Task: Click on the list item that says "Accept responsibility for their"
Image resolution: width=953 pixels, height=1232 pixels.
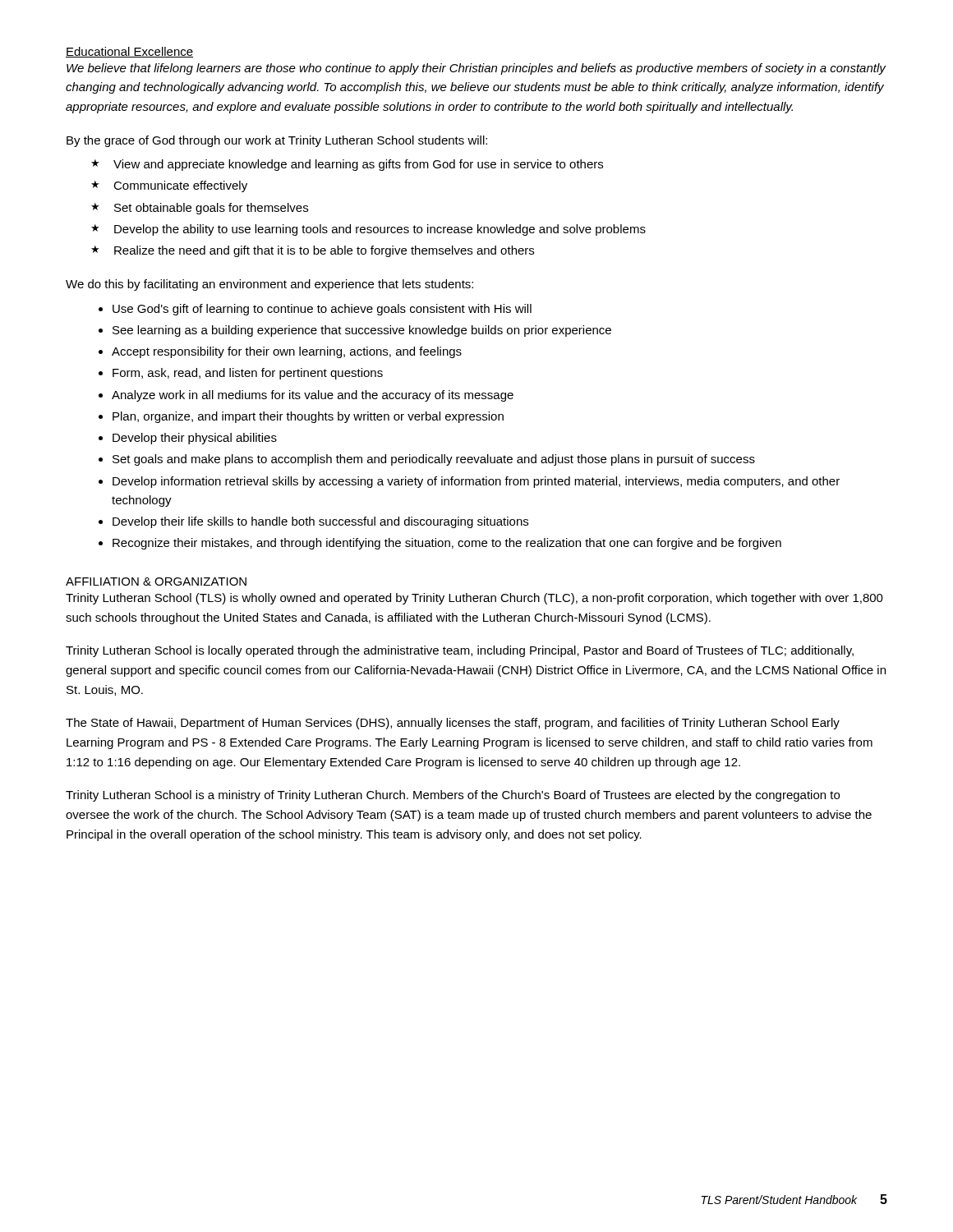Action: [287, 351]
